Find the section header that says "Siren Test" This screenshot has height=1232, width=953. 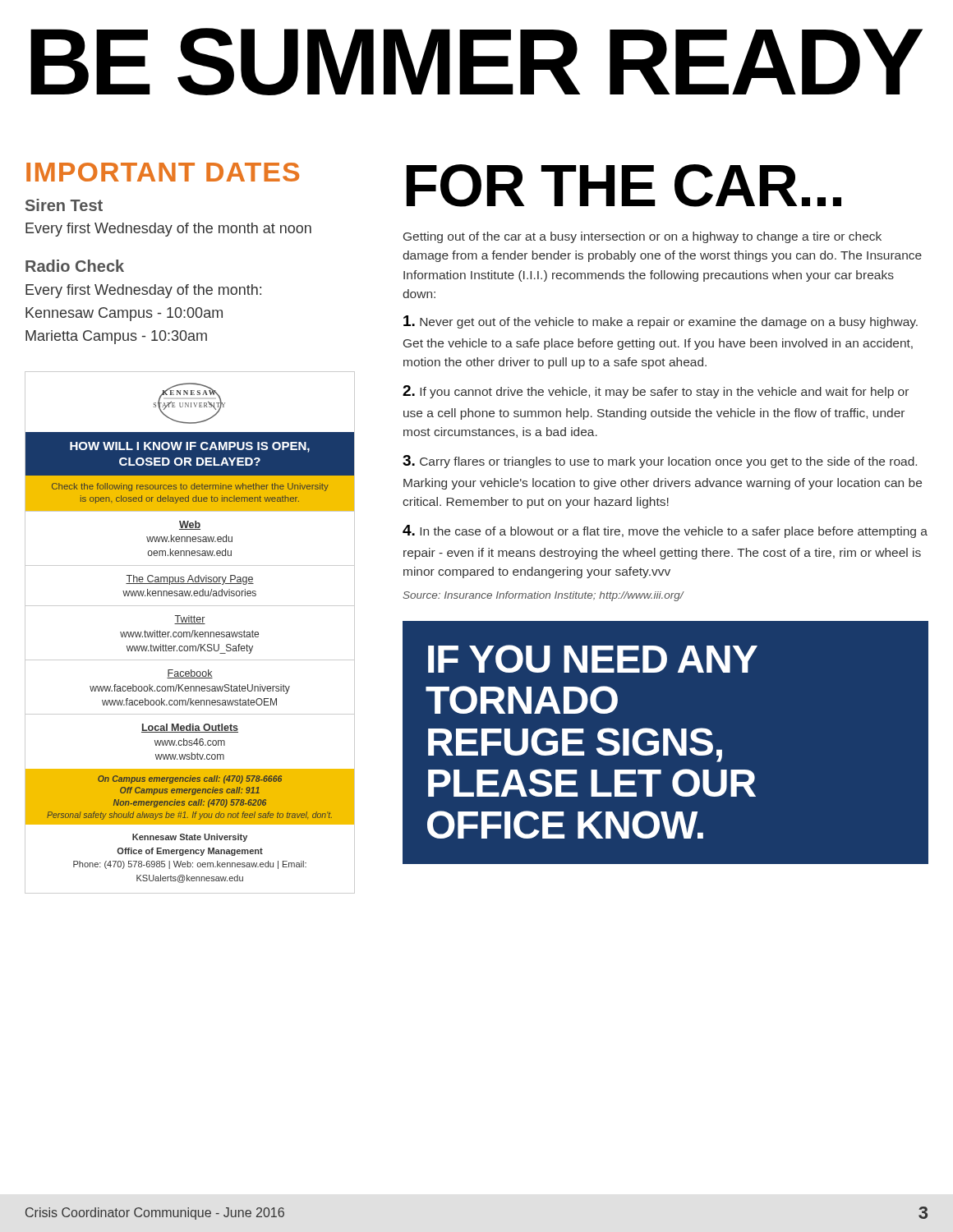click(64, 205)
